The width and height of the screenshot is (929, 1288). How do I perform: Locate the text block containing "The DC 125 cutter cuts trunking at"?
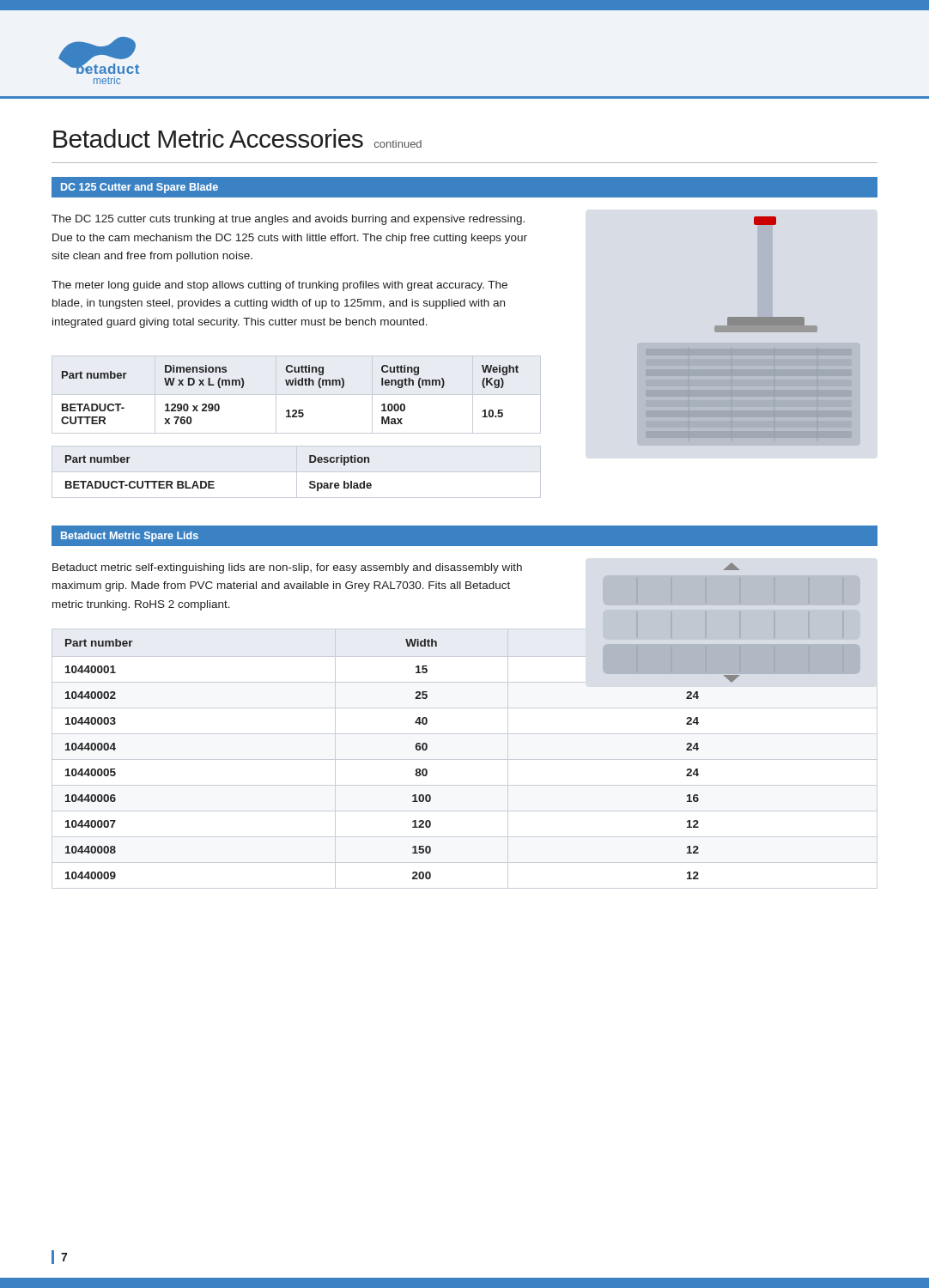point(296,270)
